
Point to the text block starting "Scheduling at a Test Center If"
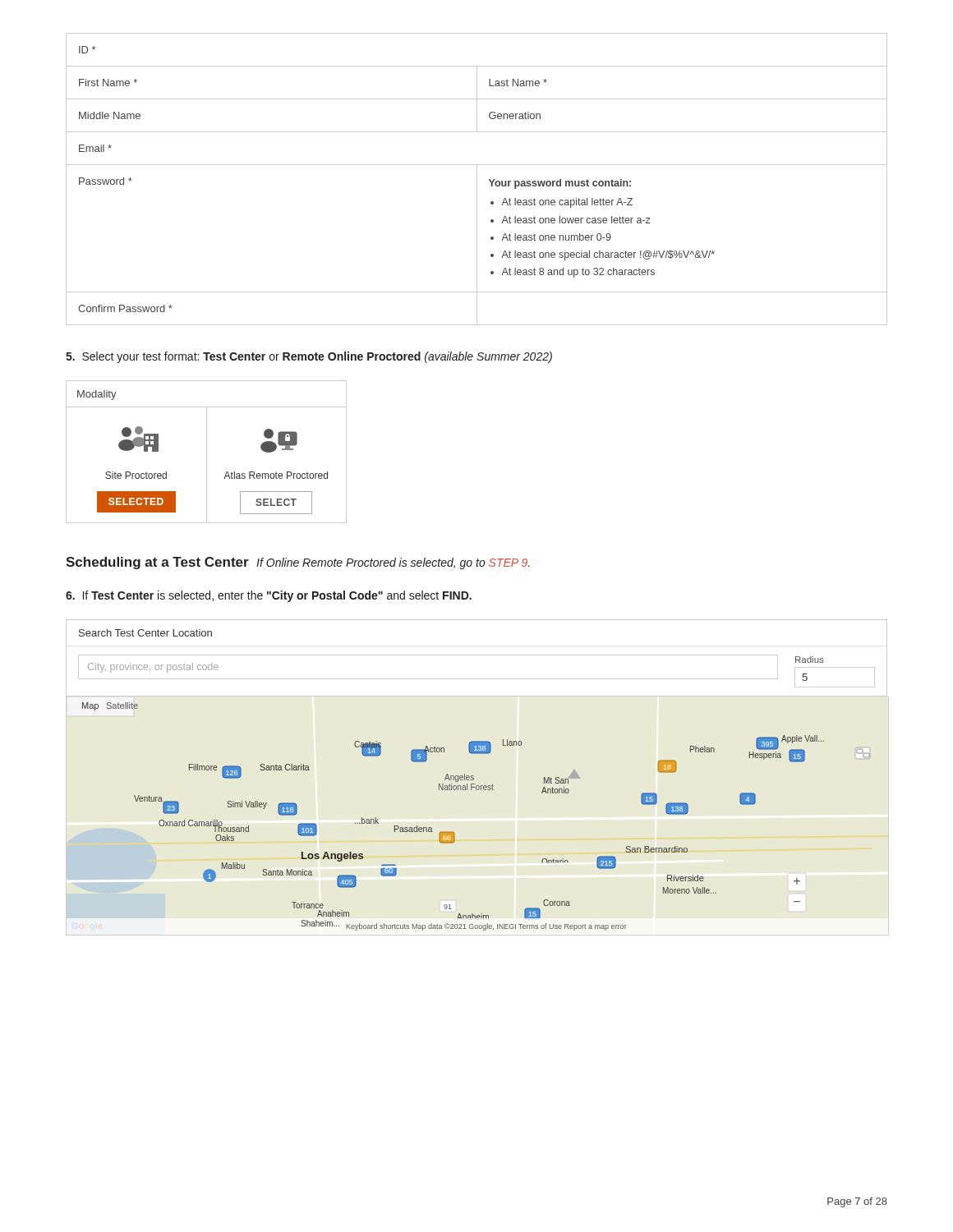point(298,562)
